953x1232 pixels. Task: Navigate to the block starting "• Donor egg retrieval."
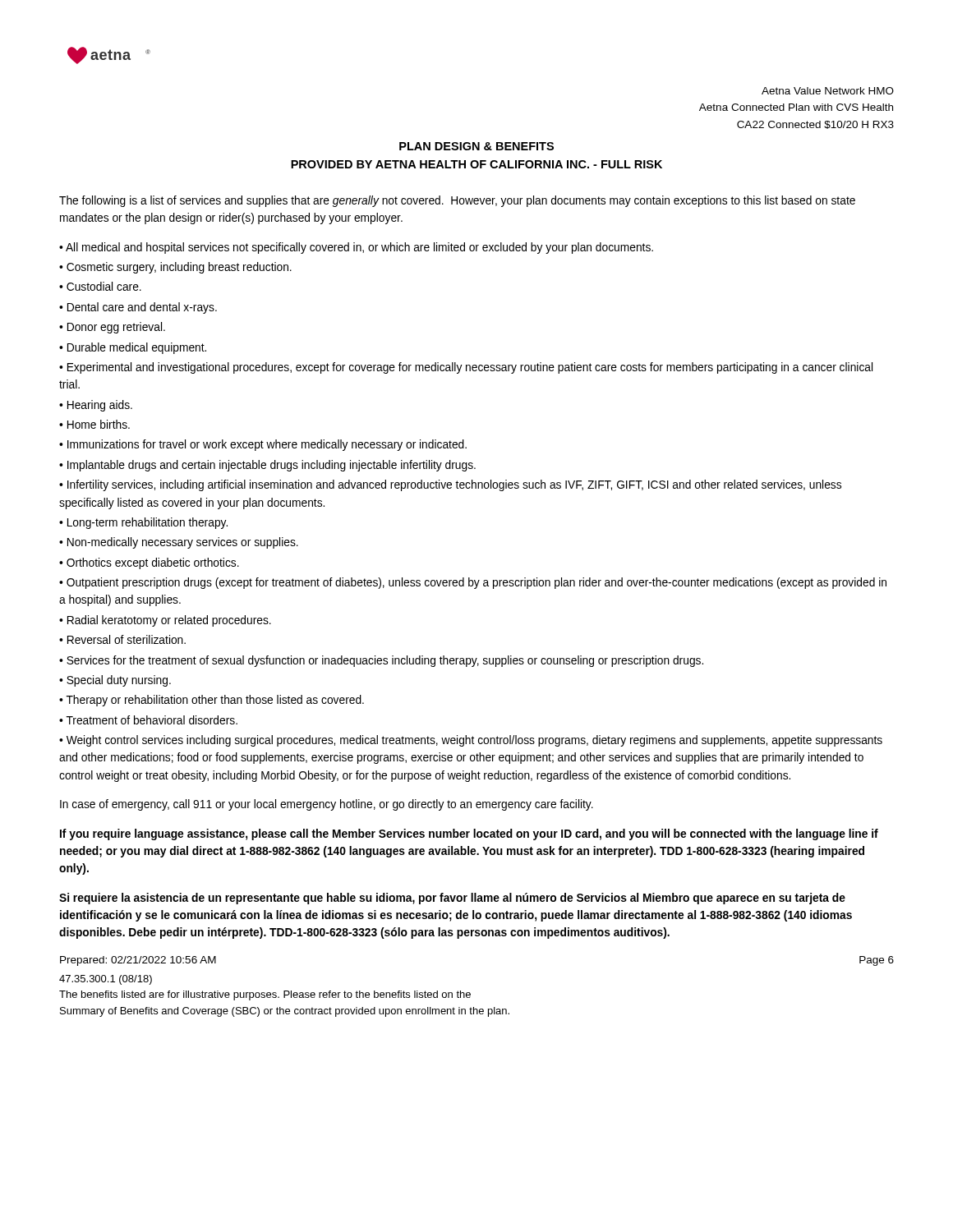pos(113,327)
